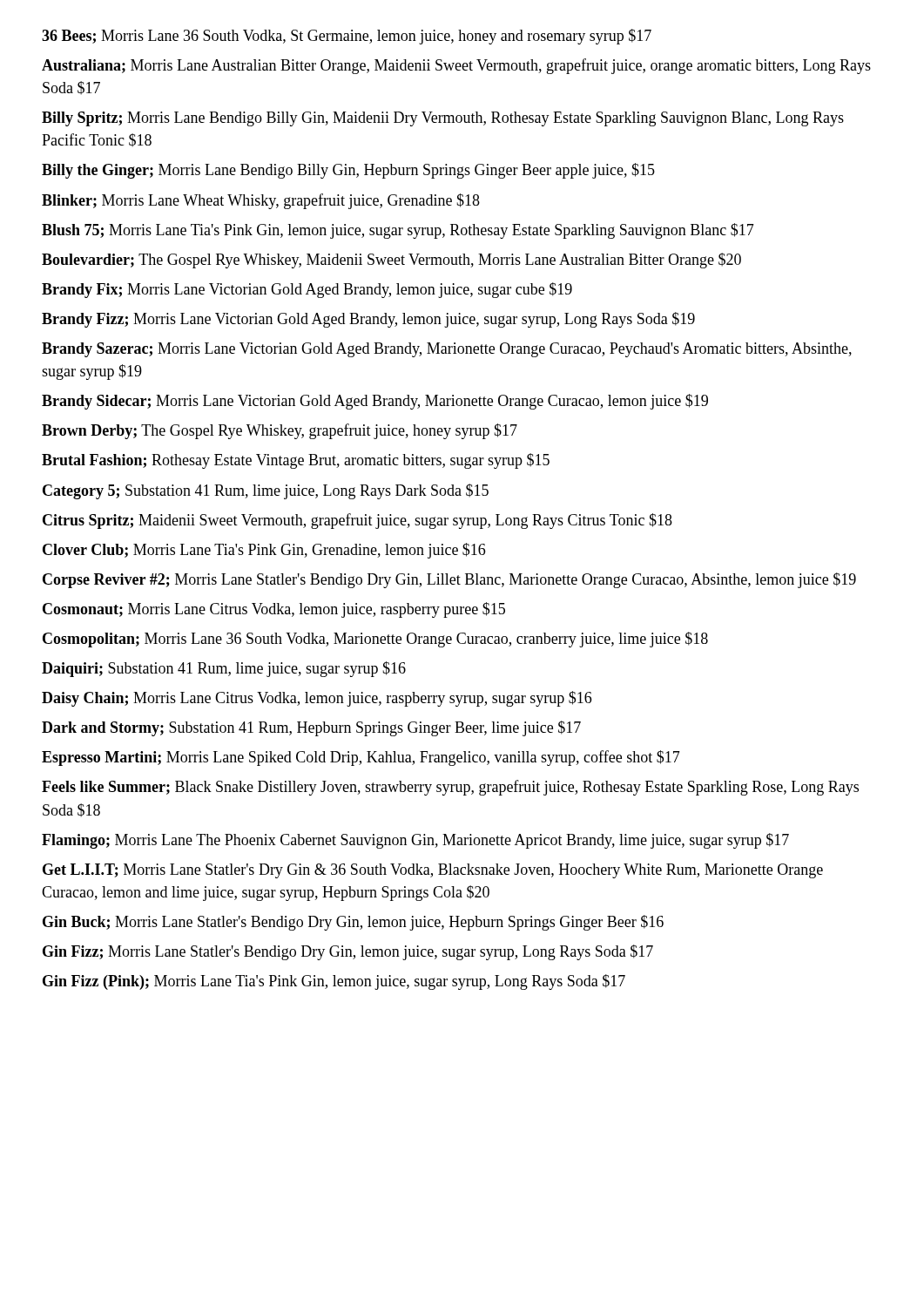The image size is (924, 1307).
Task: Locate the list item with the text "Brandy Sazerac; Morris Lane Victorian Gold"
Action: (447, 360)
